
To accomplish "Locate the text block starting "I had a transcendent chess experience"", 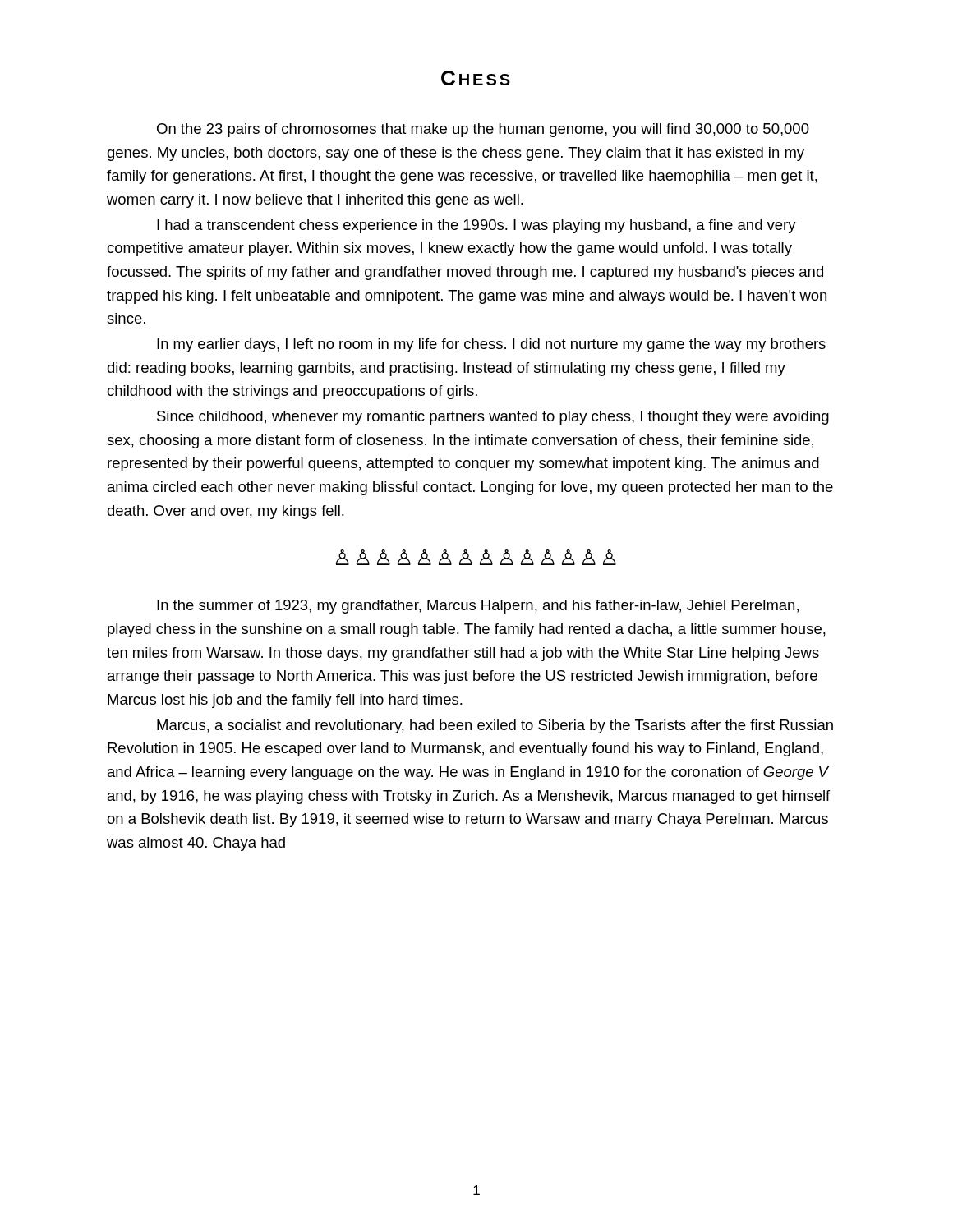I will [x=467, y=271].
